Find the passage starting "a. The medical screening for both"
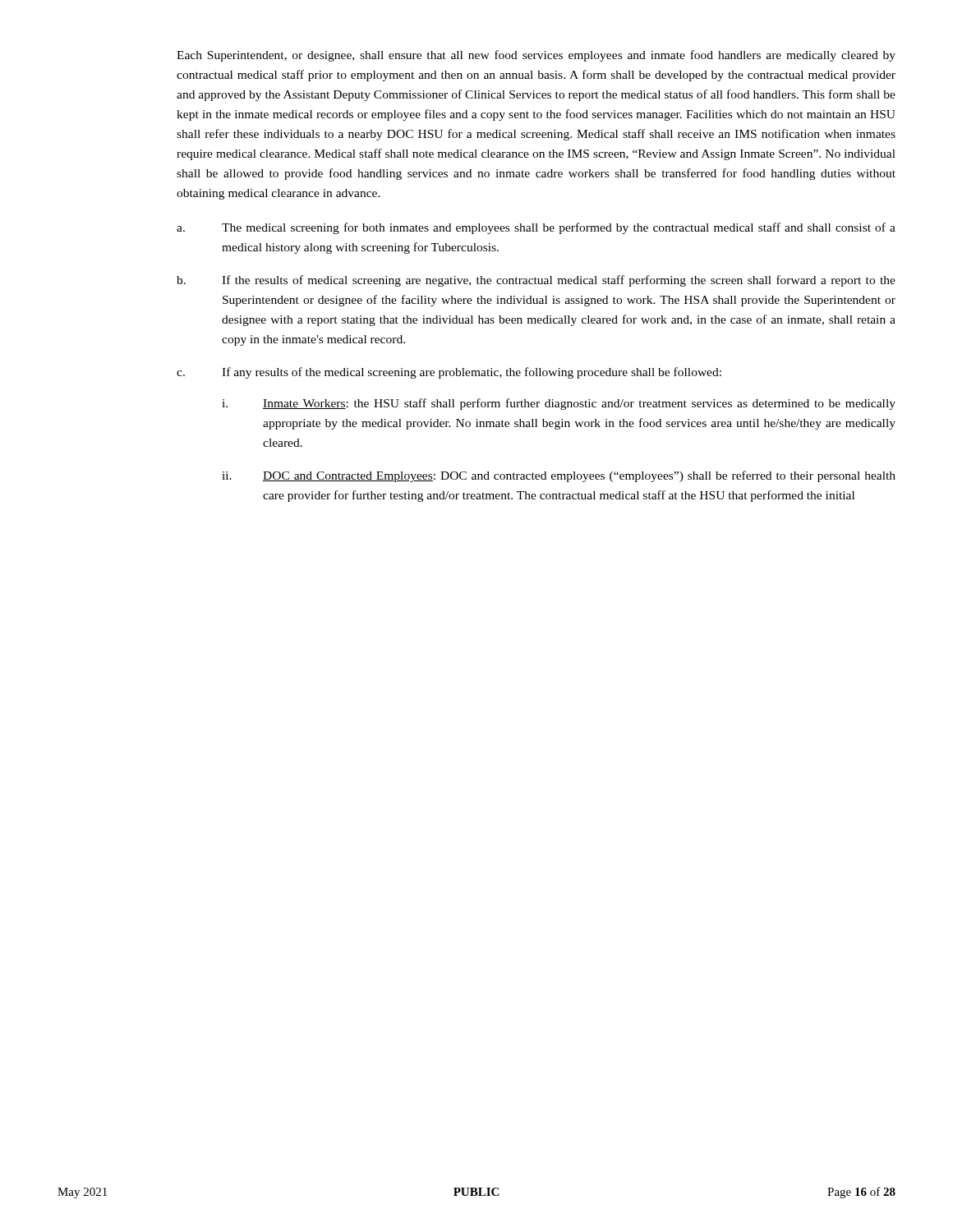Screen dimensions: 1232x953 point(536,238)
